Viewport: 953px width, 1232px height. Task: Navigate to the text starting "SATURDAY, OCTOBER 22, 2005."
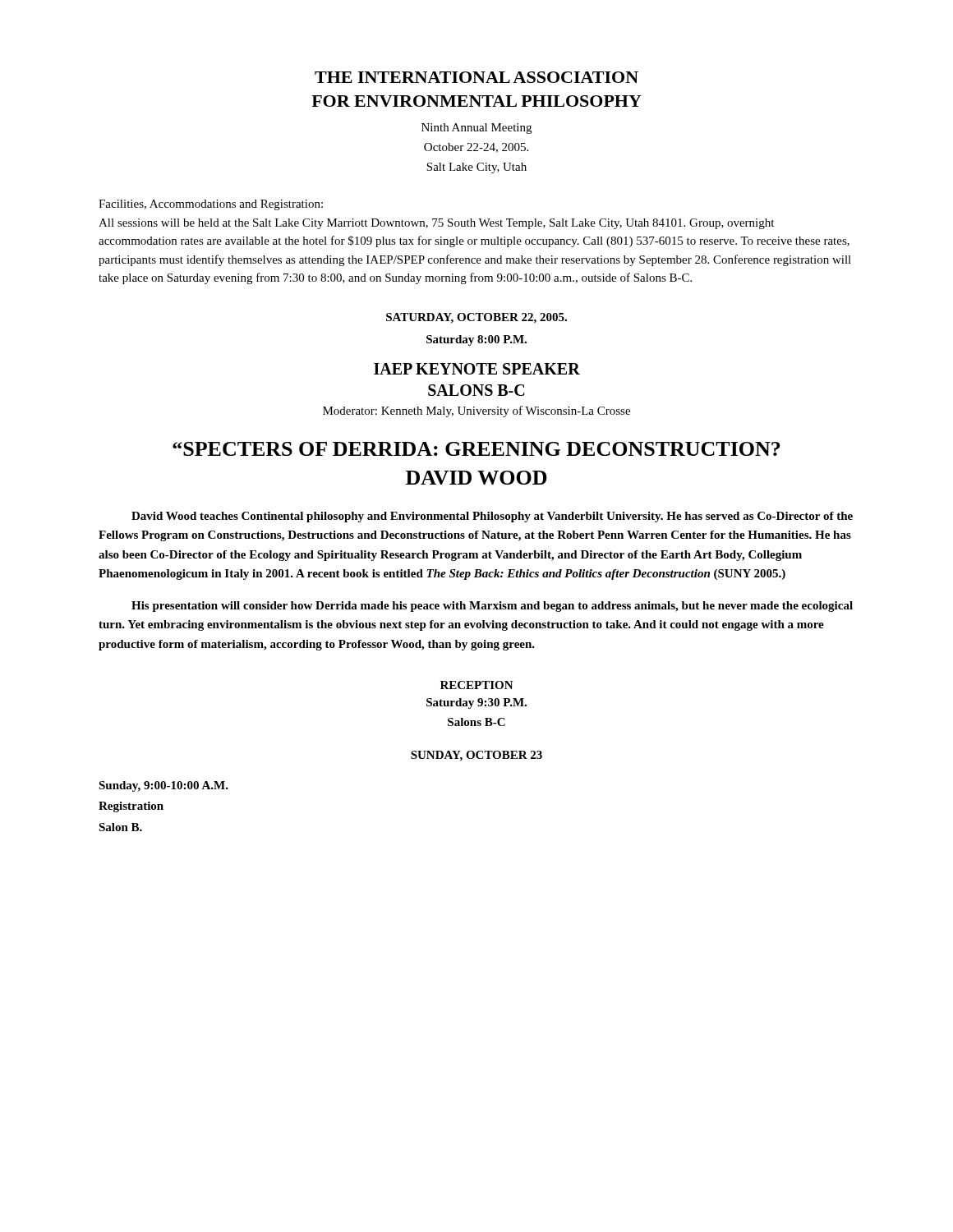(x=476, y=317)
